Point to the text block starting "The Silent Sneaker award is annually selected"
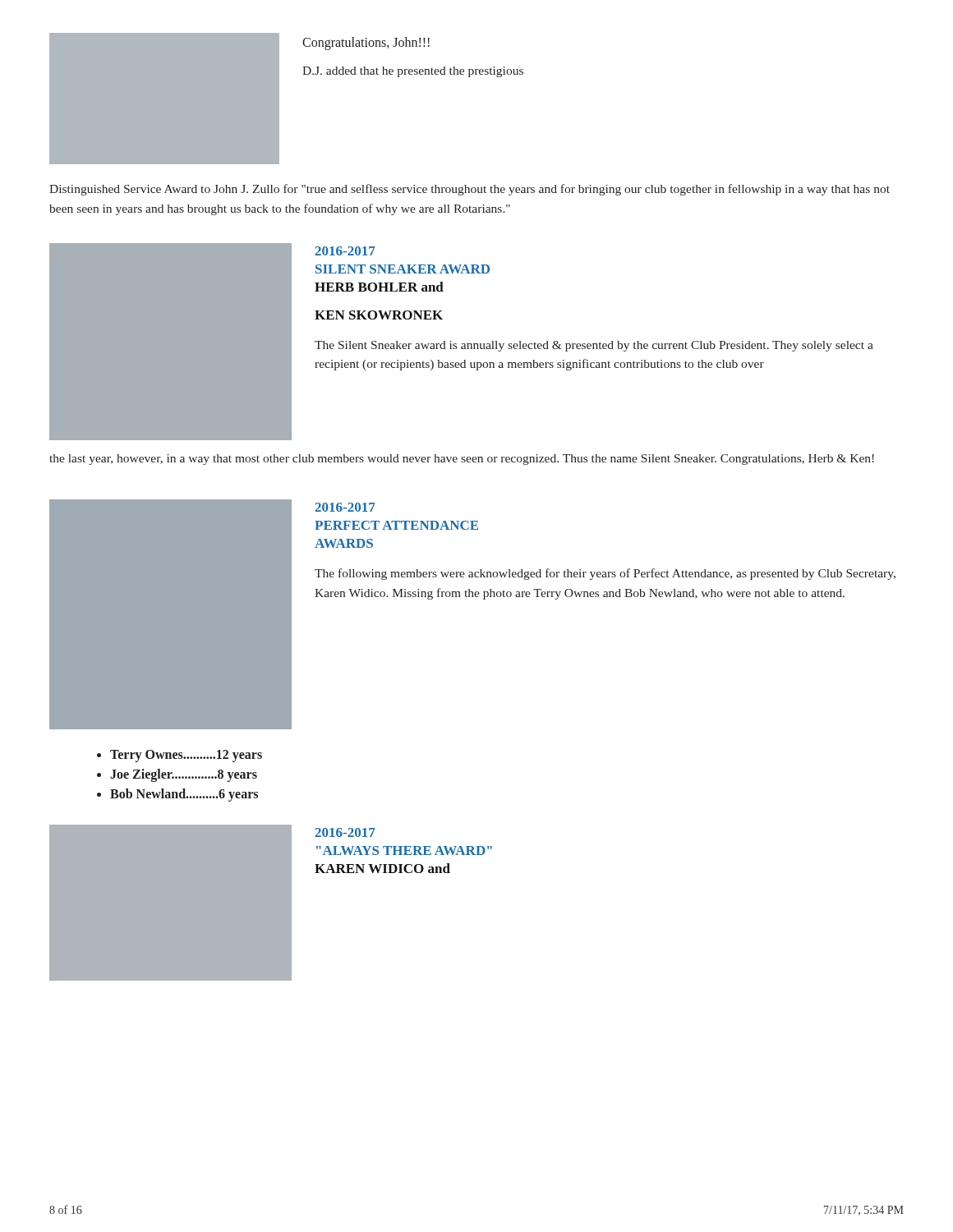This screenshot has height=1232, width=953. click(x=594, y=354)
